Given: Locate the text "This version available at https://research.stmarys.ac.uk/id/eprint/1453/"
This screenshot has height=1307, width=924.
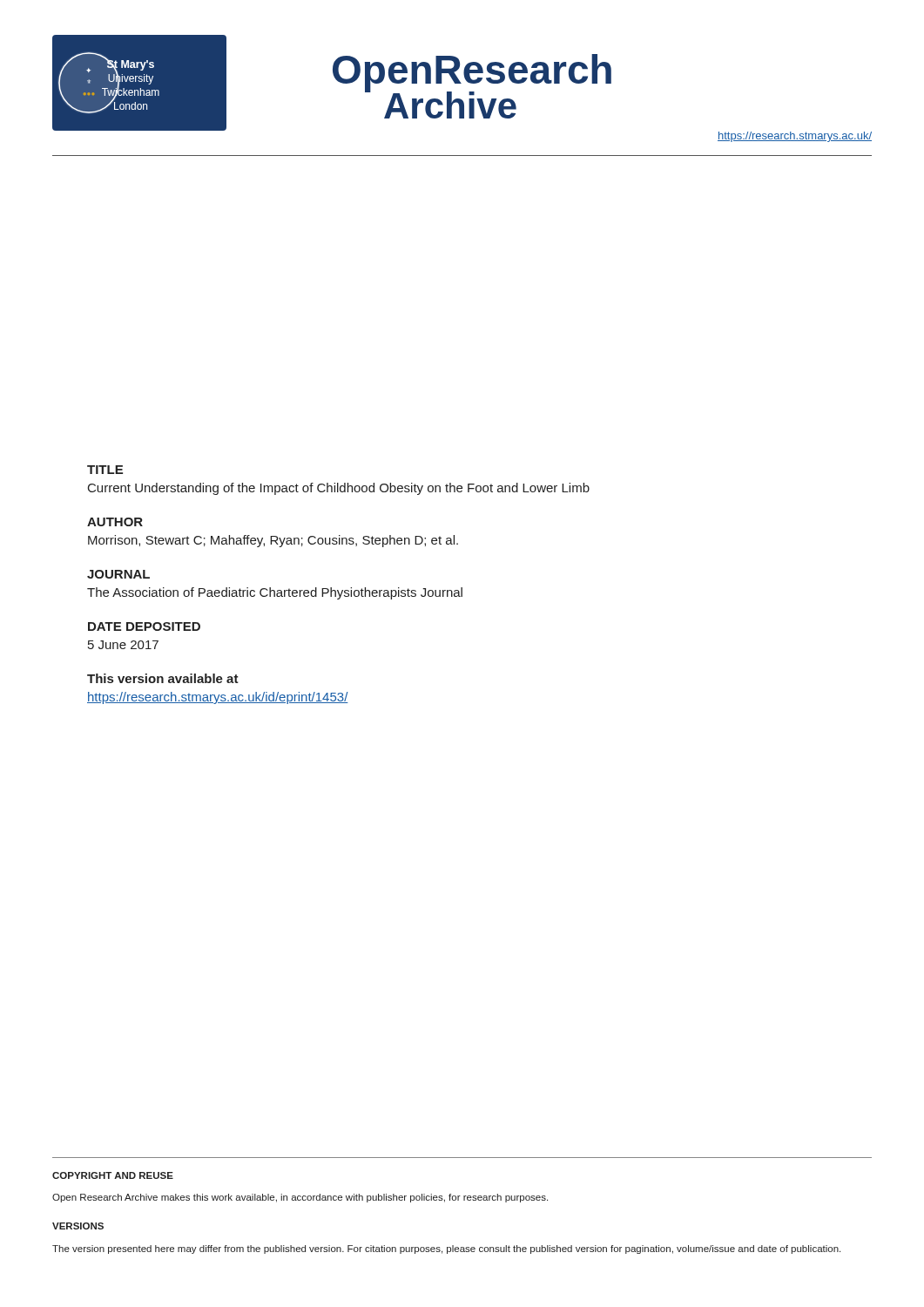Looking at the screenshot, I should tap(163, 678).
